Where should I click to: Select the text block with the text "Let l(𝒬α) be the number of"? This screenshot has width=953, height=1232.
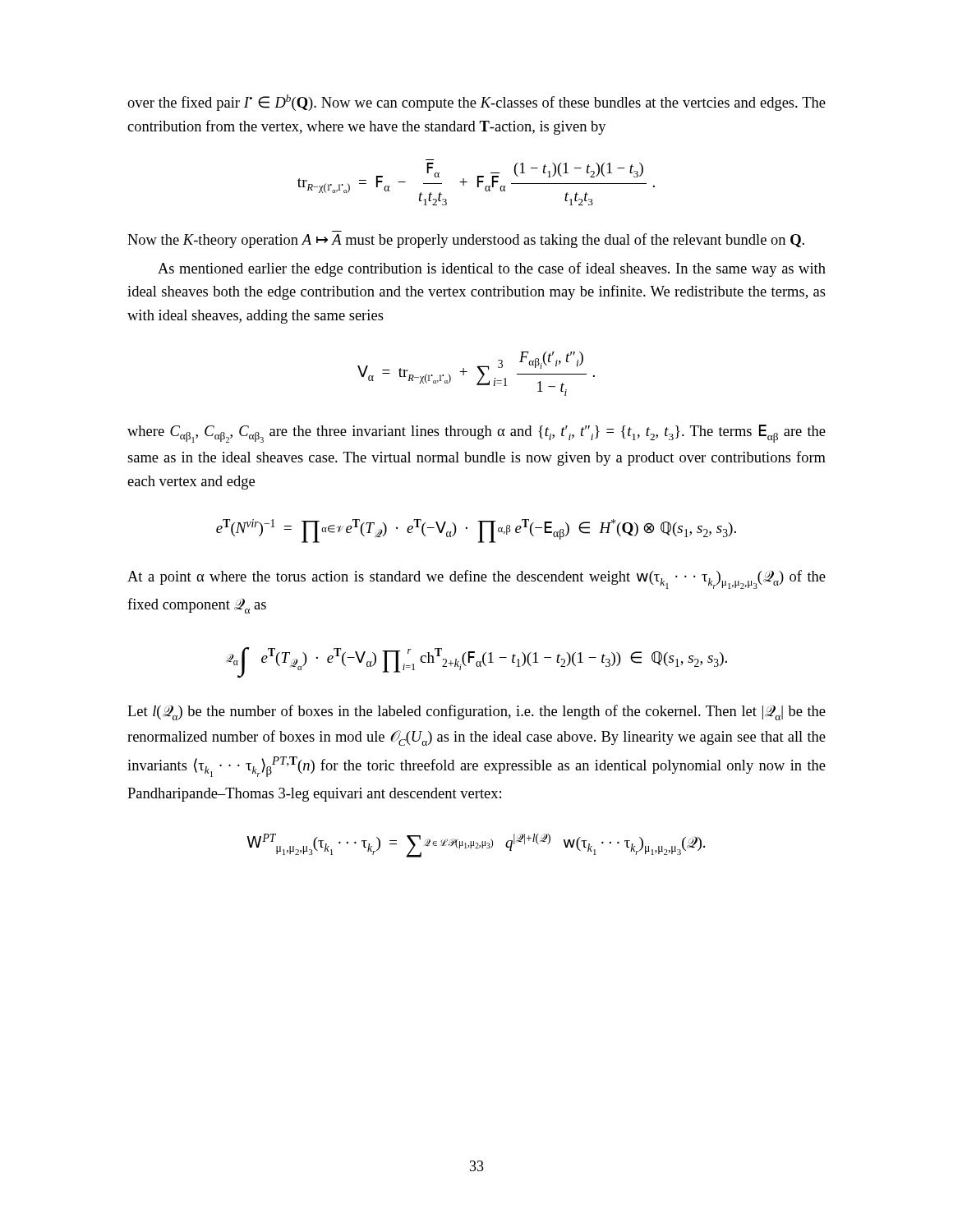[476, 752]
